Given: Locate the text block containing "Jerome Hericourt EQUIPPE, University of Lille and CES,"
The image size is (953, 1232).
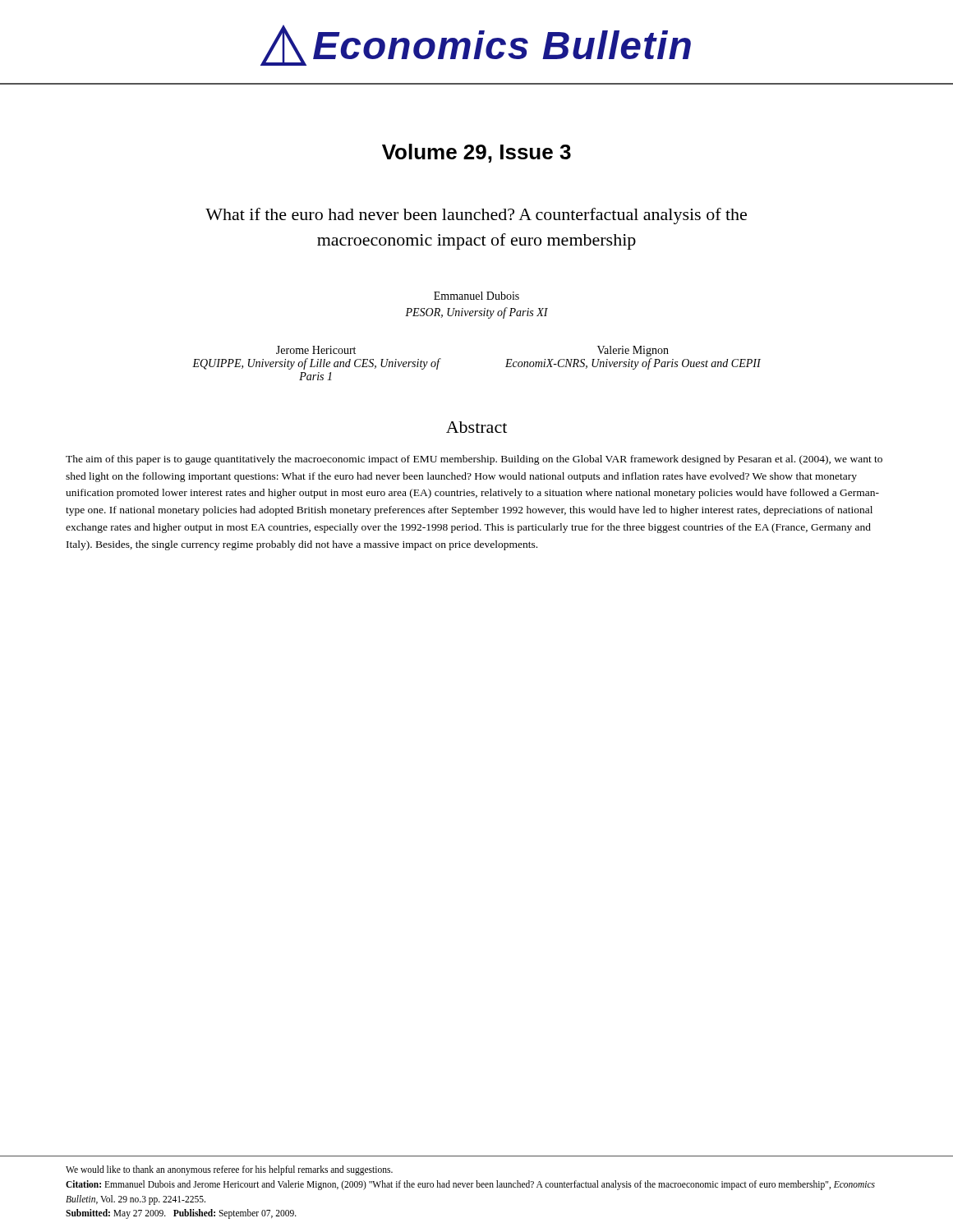Looking at the screenshot, I should pyautogui.click(x=316, y=364).
